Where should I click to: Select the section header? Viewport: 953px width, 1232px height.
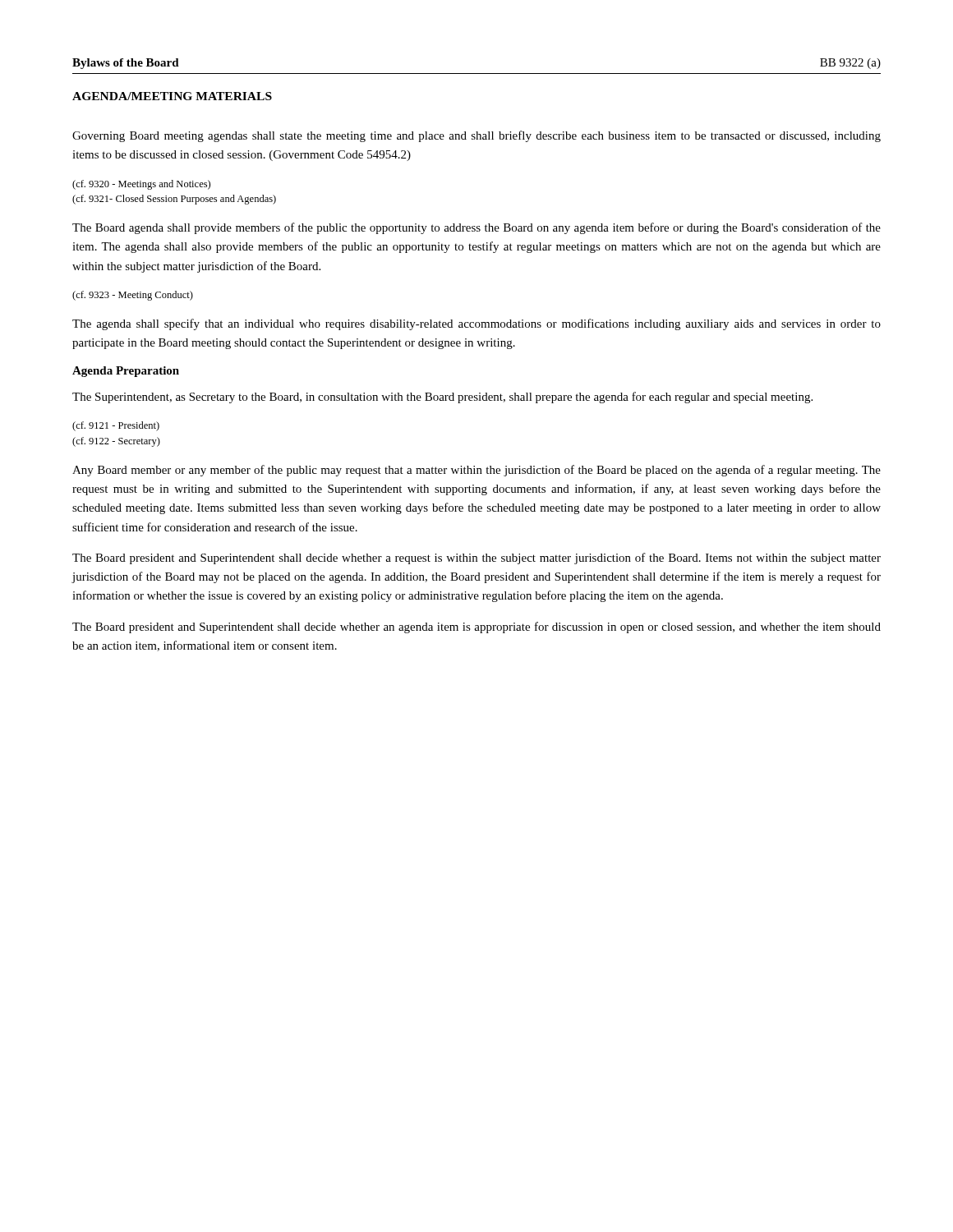(126, 370)
